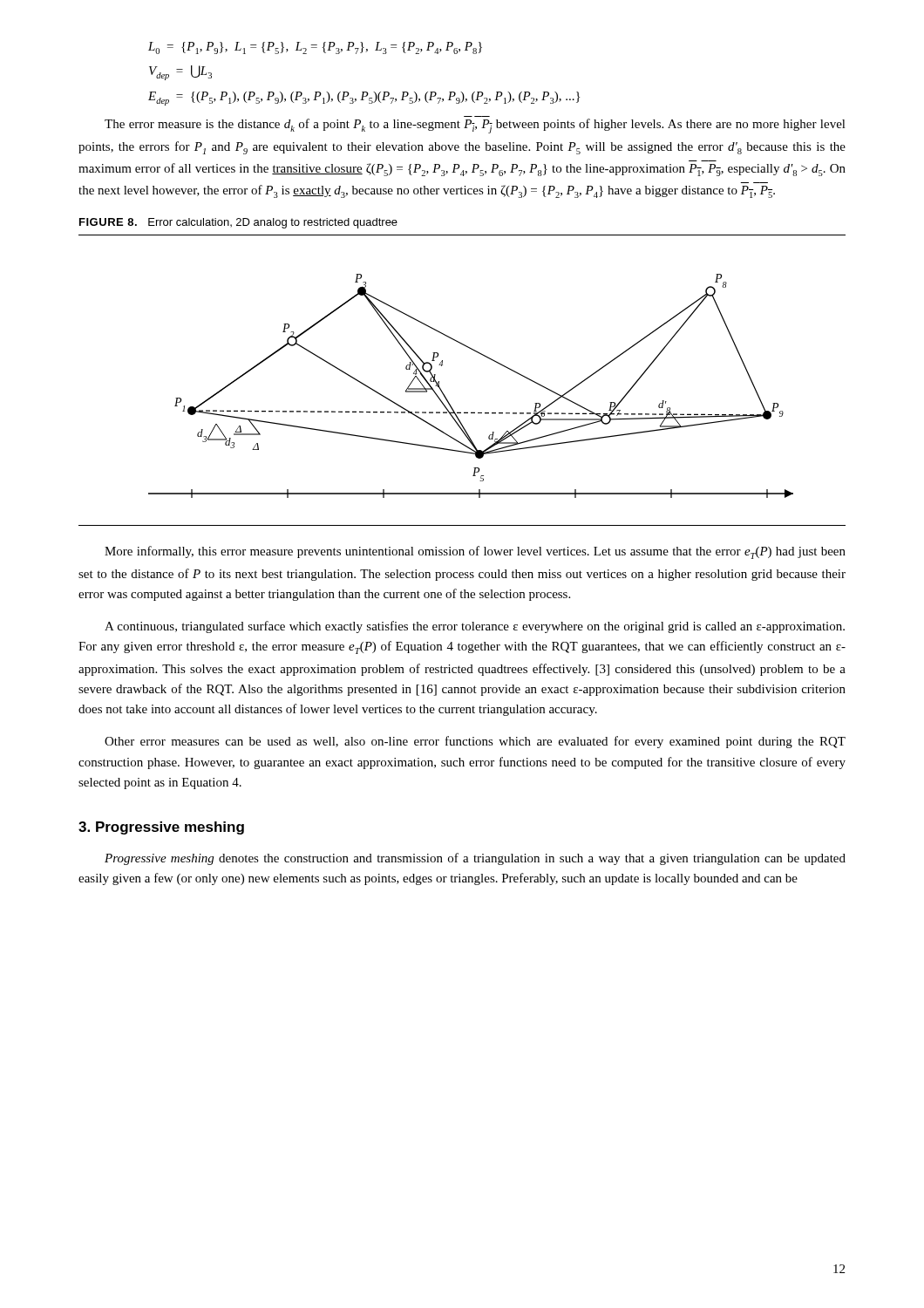Point to the text starting "3. Progressive meshing"

pyautogui.click(x=162, y=827)
